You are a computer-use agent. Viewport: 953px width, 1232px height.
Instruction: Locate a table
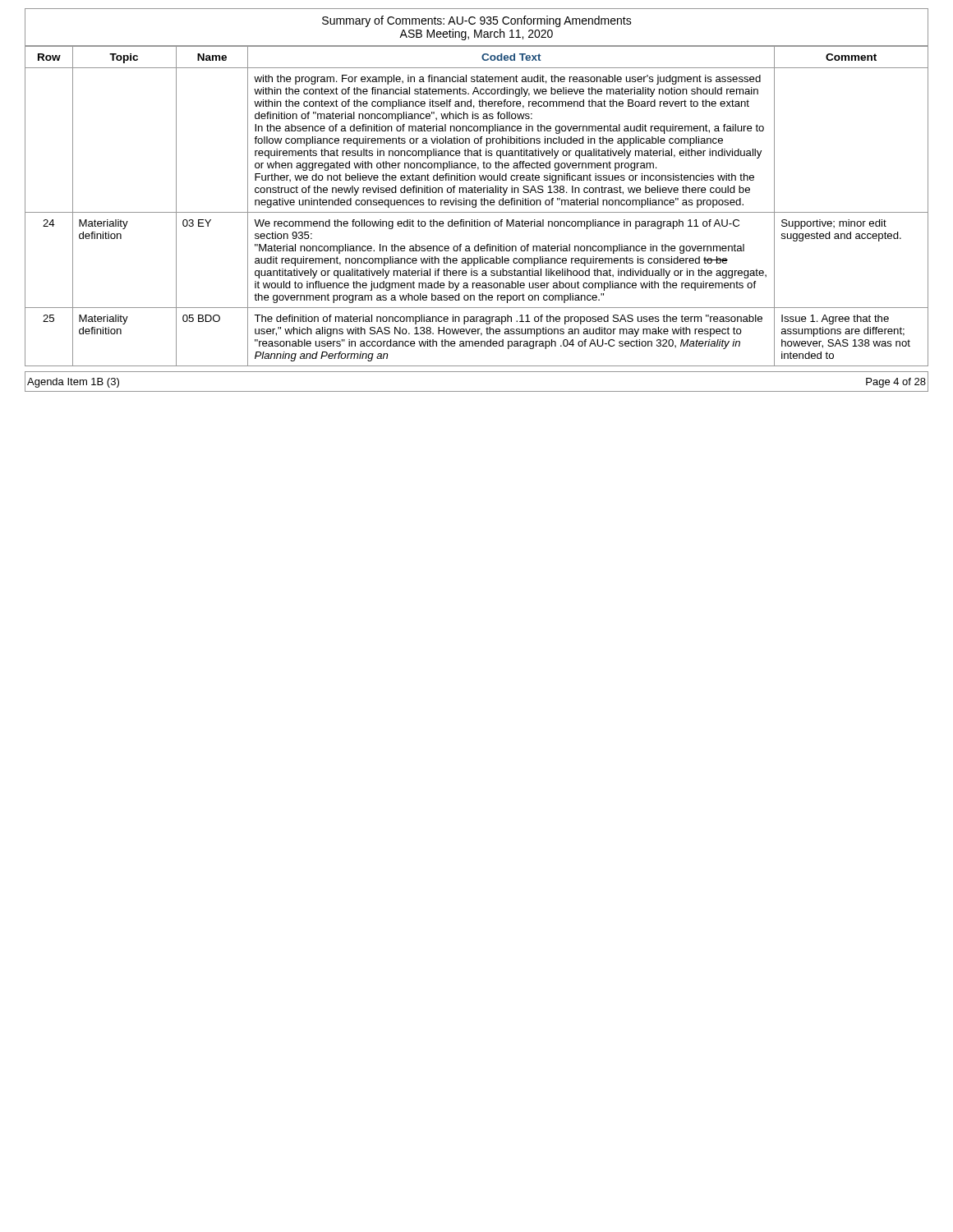(476, 206)
